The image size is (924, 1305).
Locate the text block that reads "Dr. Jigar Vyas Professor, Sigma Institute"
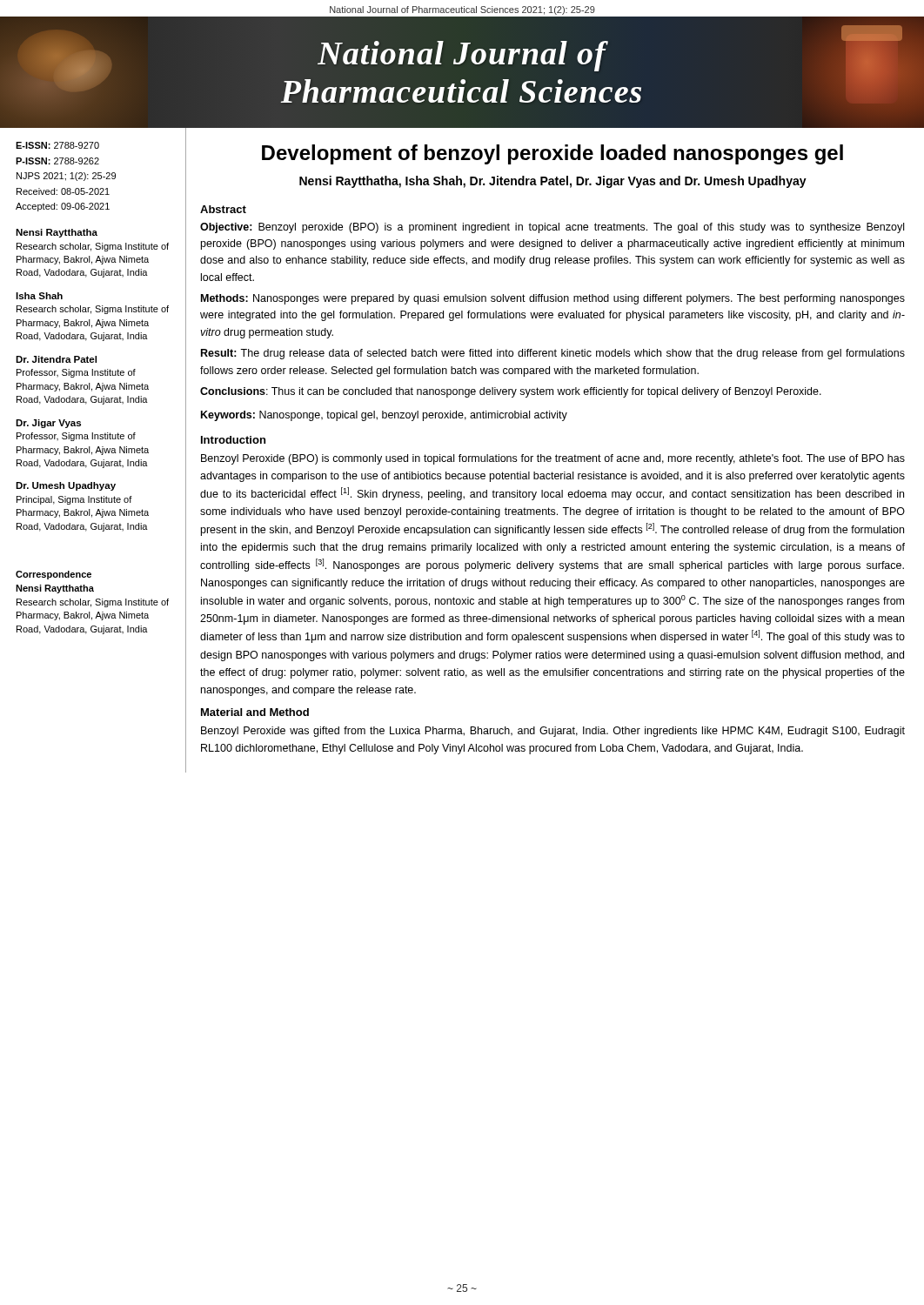click(x=96, y=443)
